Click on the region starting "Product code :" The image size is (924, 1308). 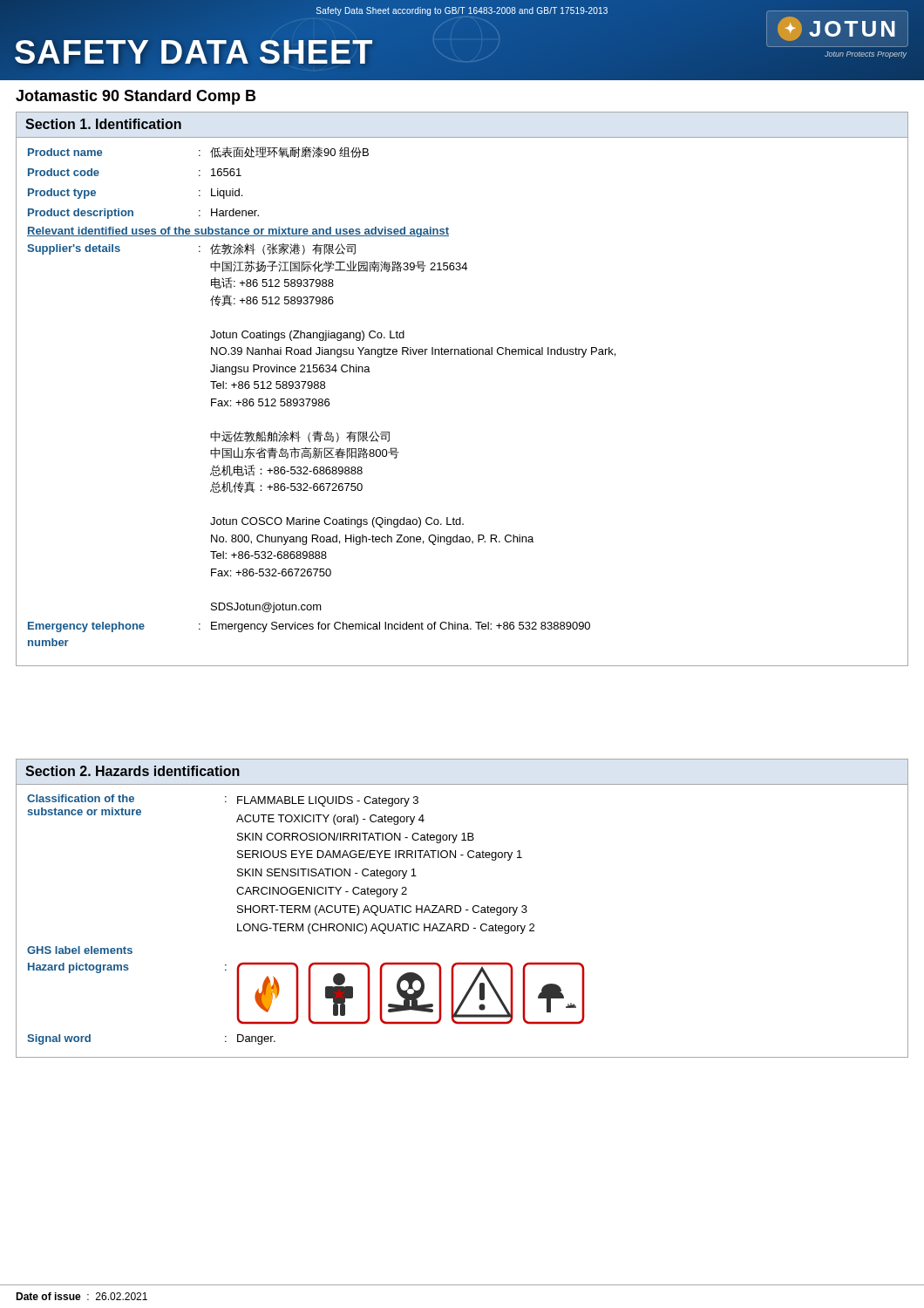(62, 171)
